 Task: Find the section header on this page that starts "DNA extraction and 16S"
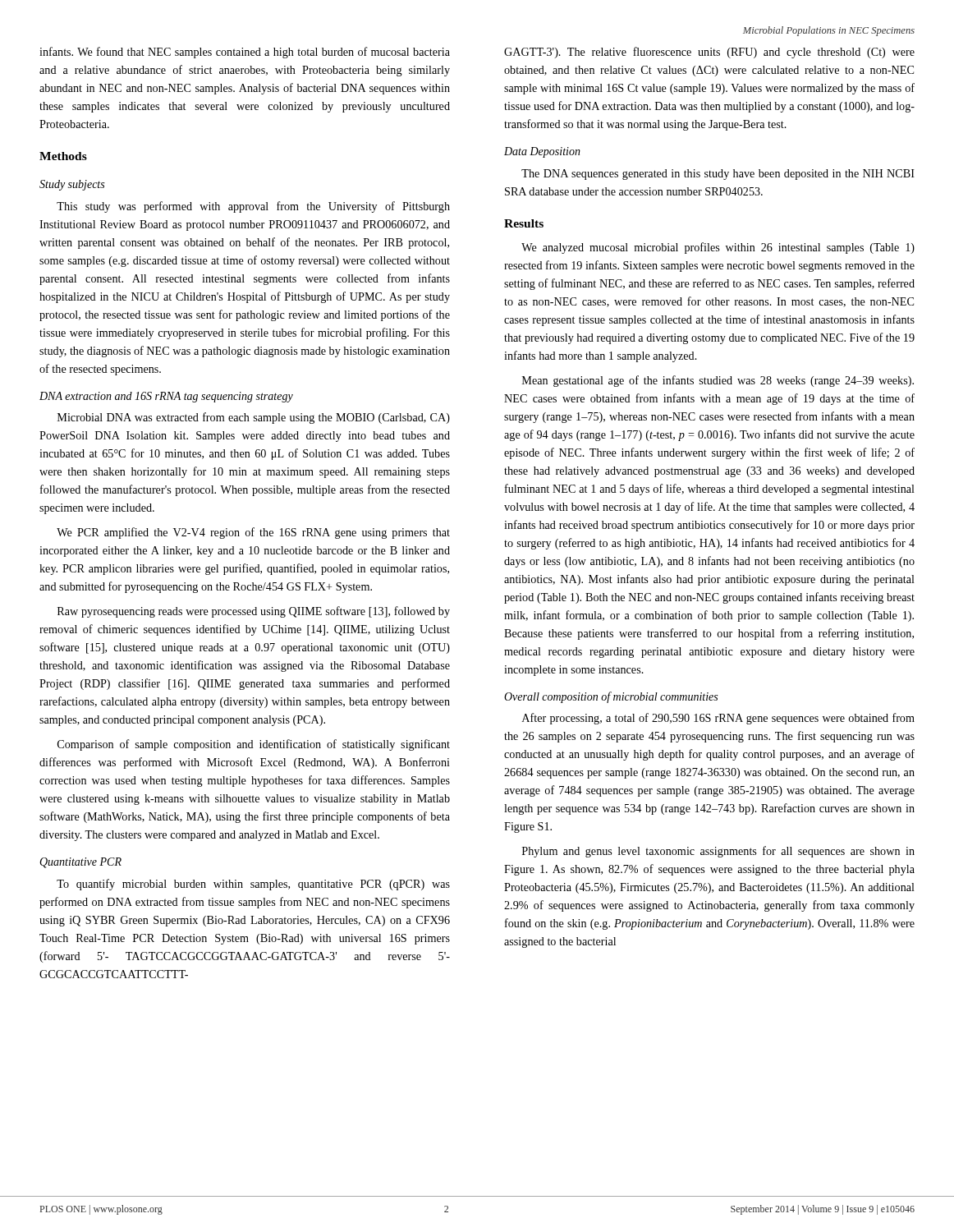coord(166,396)
